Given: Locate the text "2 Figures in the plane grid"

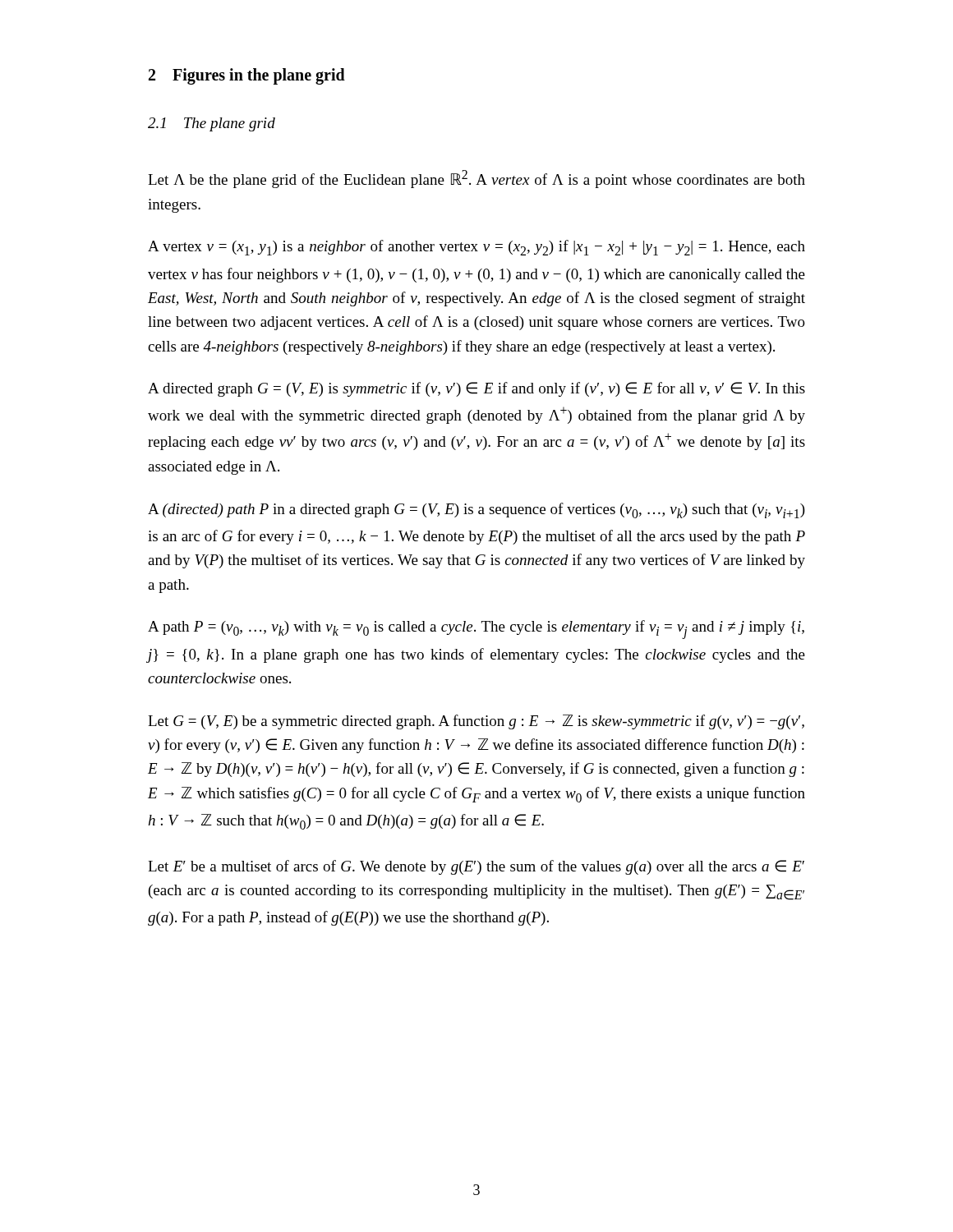Looking at the screenshot, I should coord(246,75).
